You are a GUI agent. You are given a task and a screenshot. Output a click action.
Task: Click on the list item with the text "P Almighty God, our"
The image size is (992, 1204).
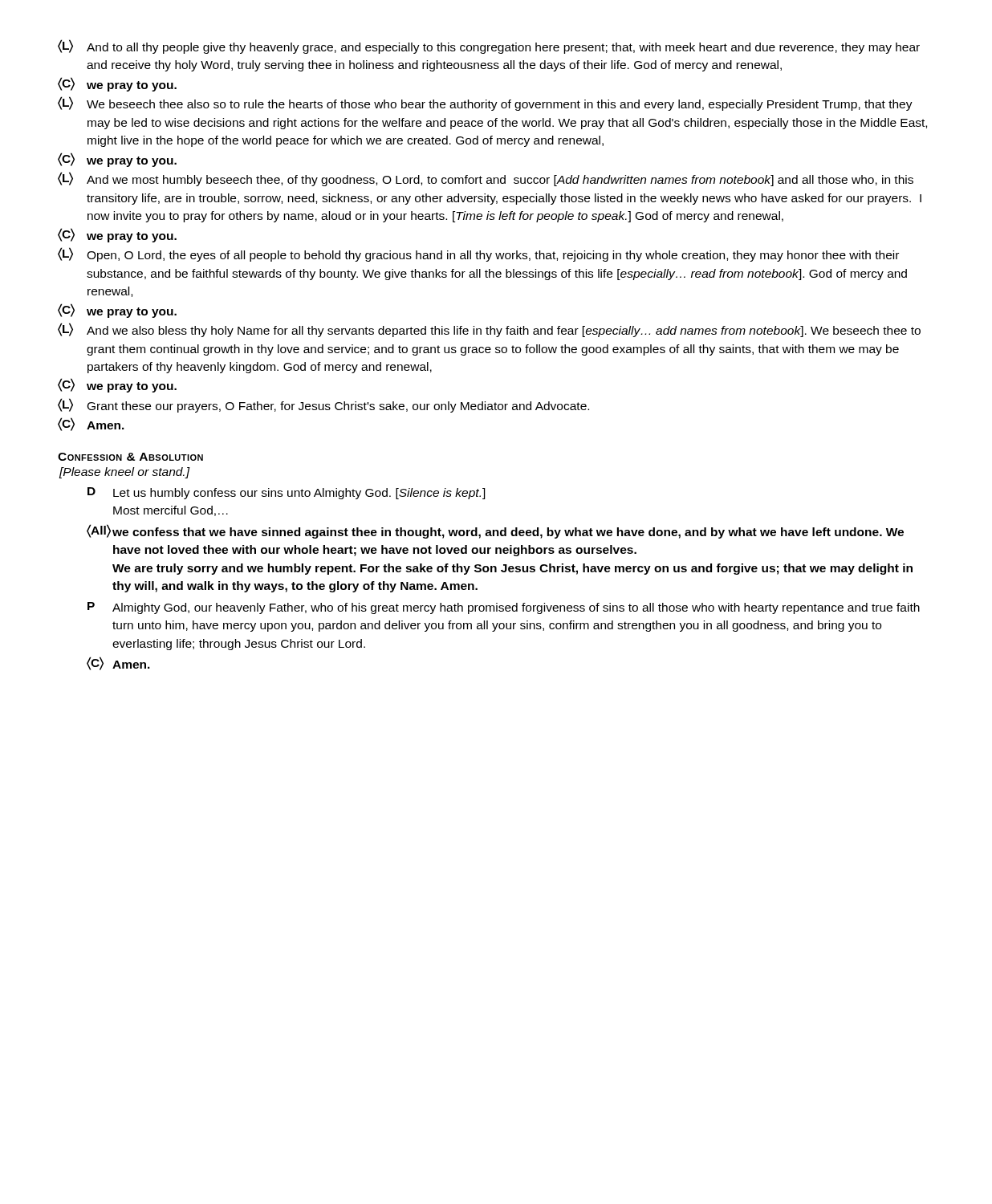coord(510,626)
